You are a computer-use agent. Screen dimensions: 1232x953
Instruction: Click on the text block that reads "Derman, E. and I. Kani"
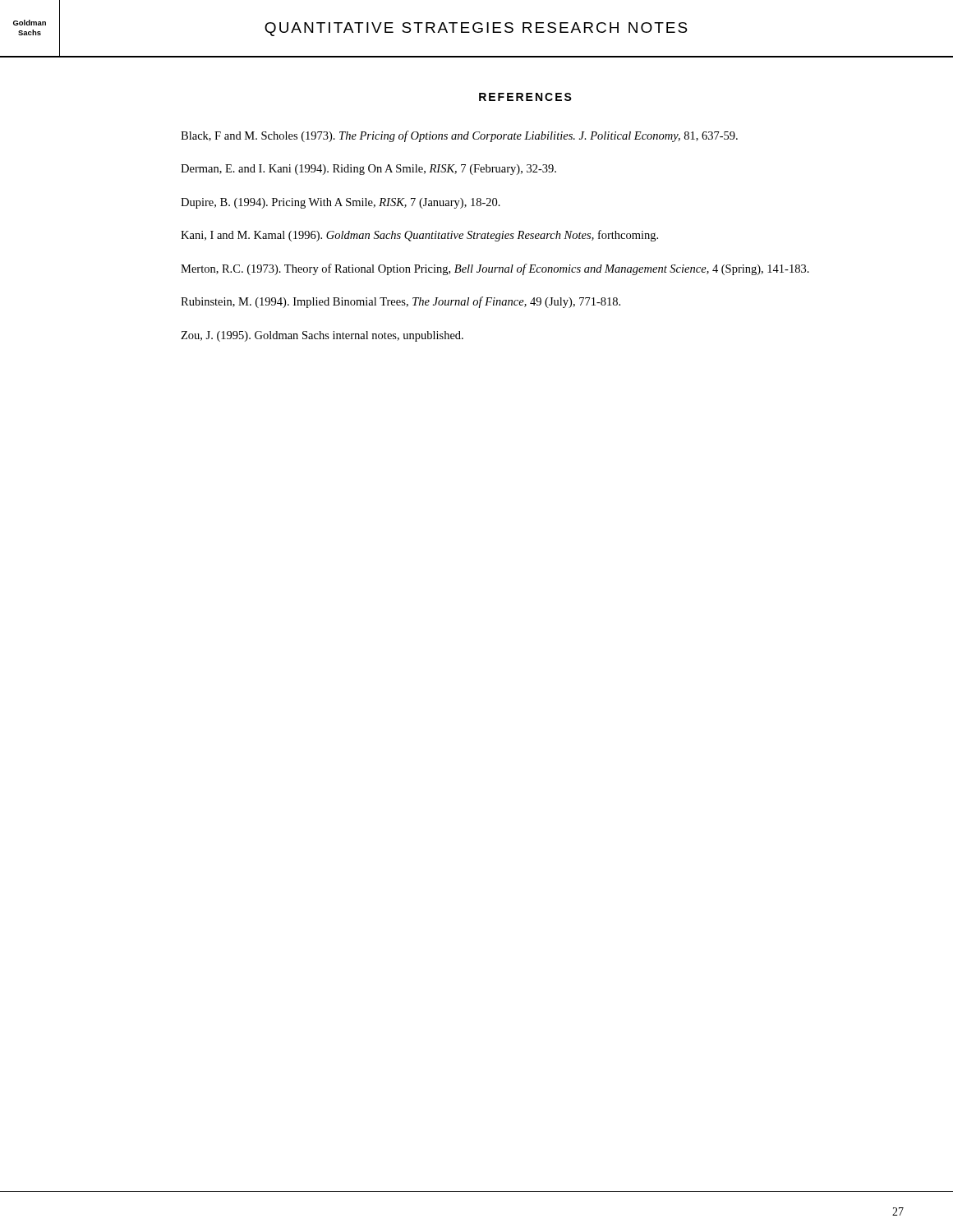tap(369, 169)
